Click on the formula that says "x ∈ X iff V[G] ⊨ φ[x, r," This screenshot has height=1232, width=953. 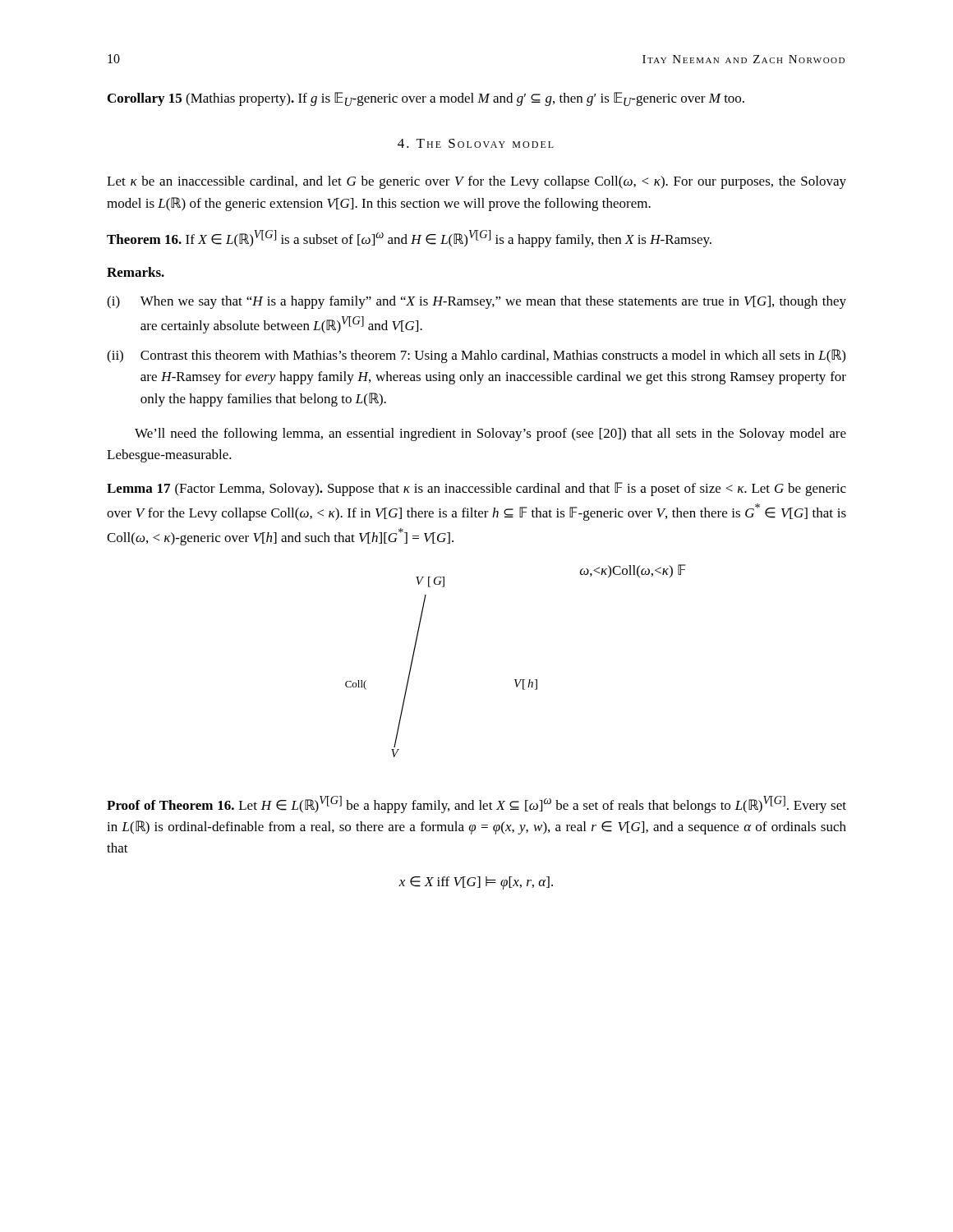point(476,881)
